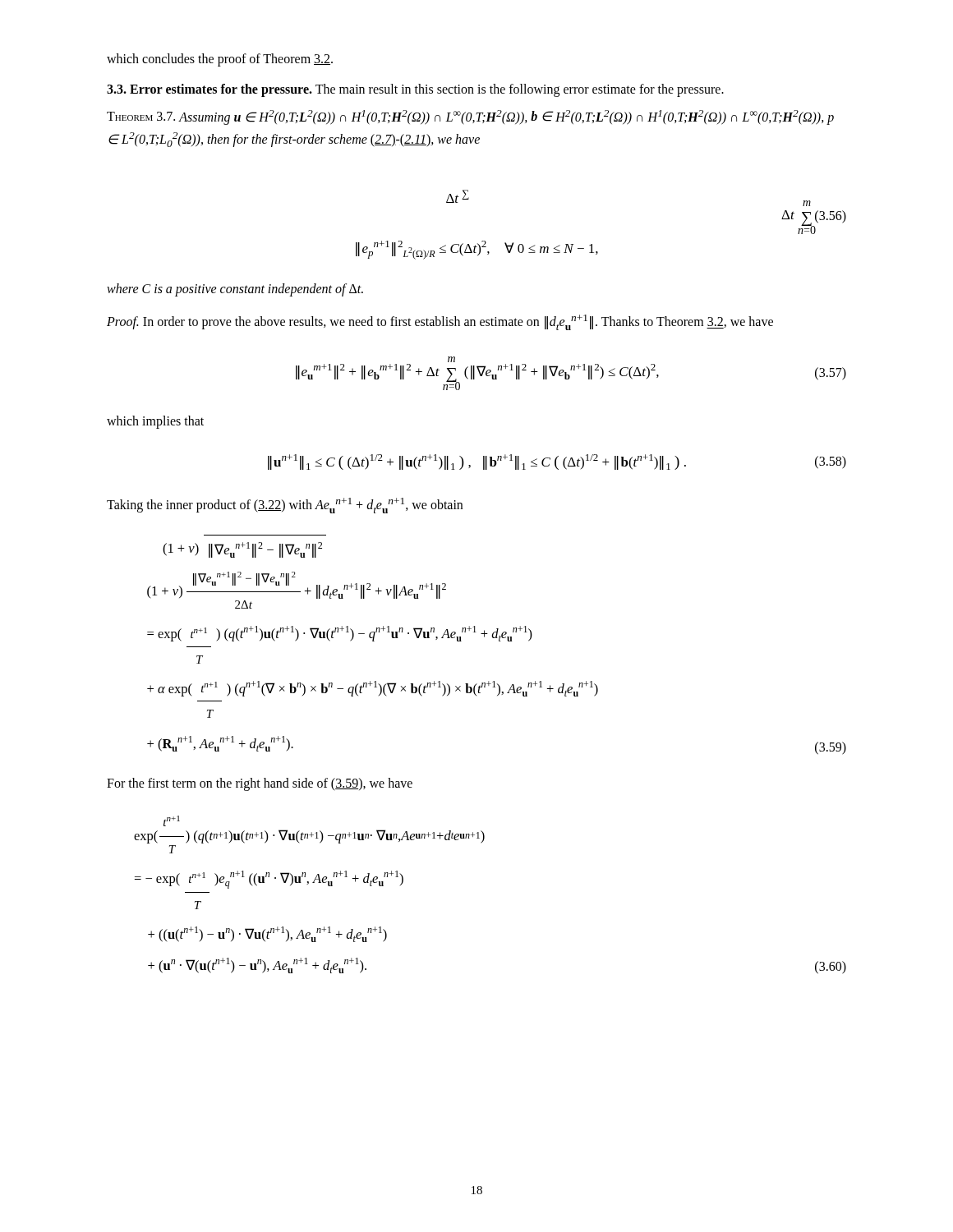Point to the block beginning "which concludes the proof"

220,59
